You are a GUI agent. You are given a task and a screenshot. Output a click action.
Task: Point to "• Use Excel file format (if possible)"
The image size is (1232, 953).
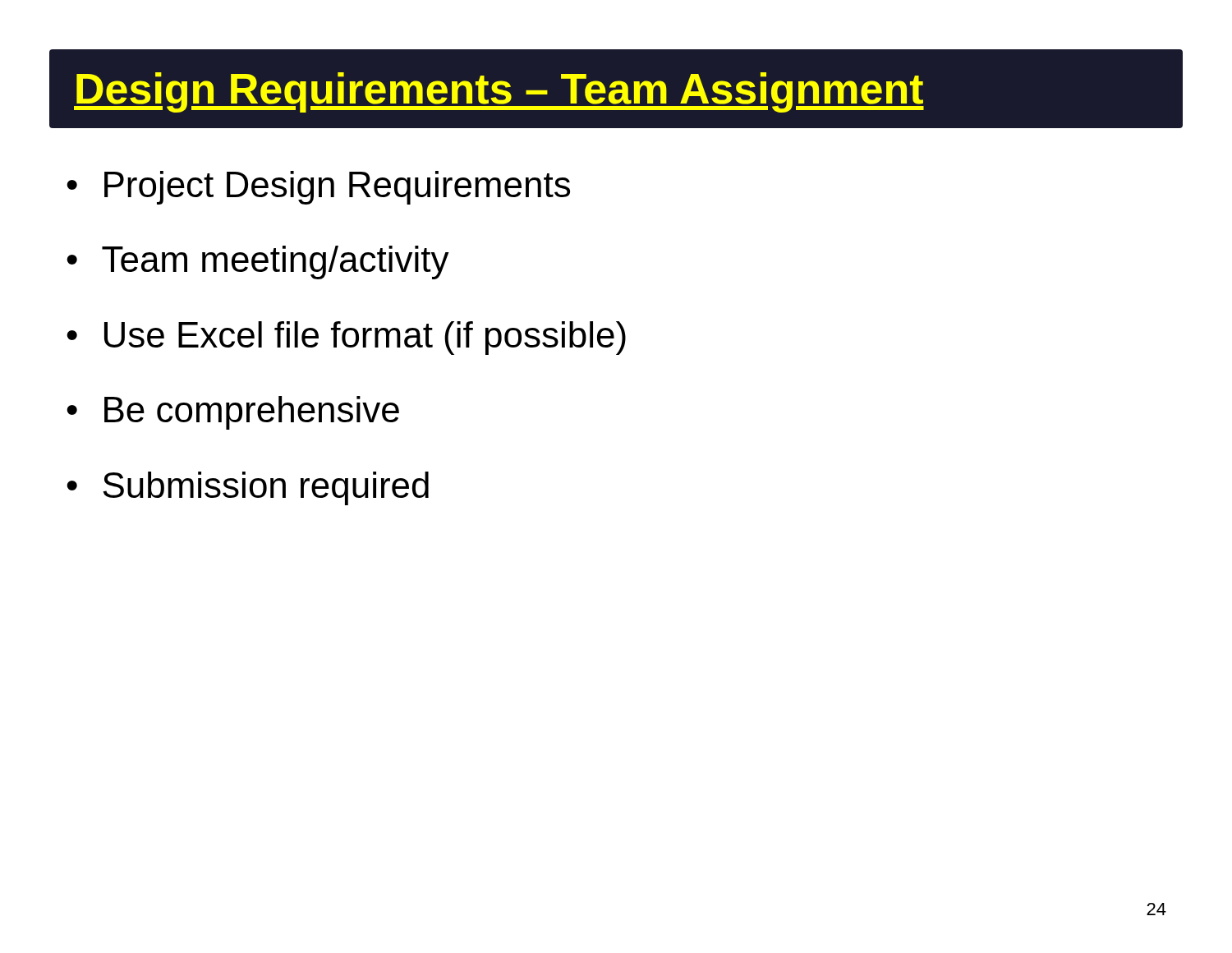[x=347, y=335]
